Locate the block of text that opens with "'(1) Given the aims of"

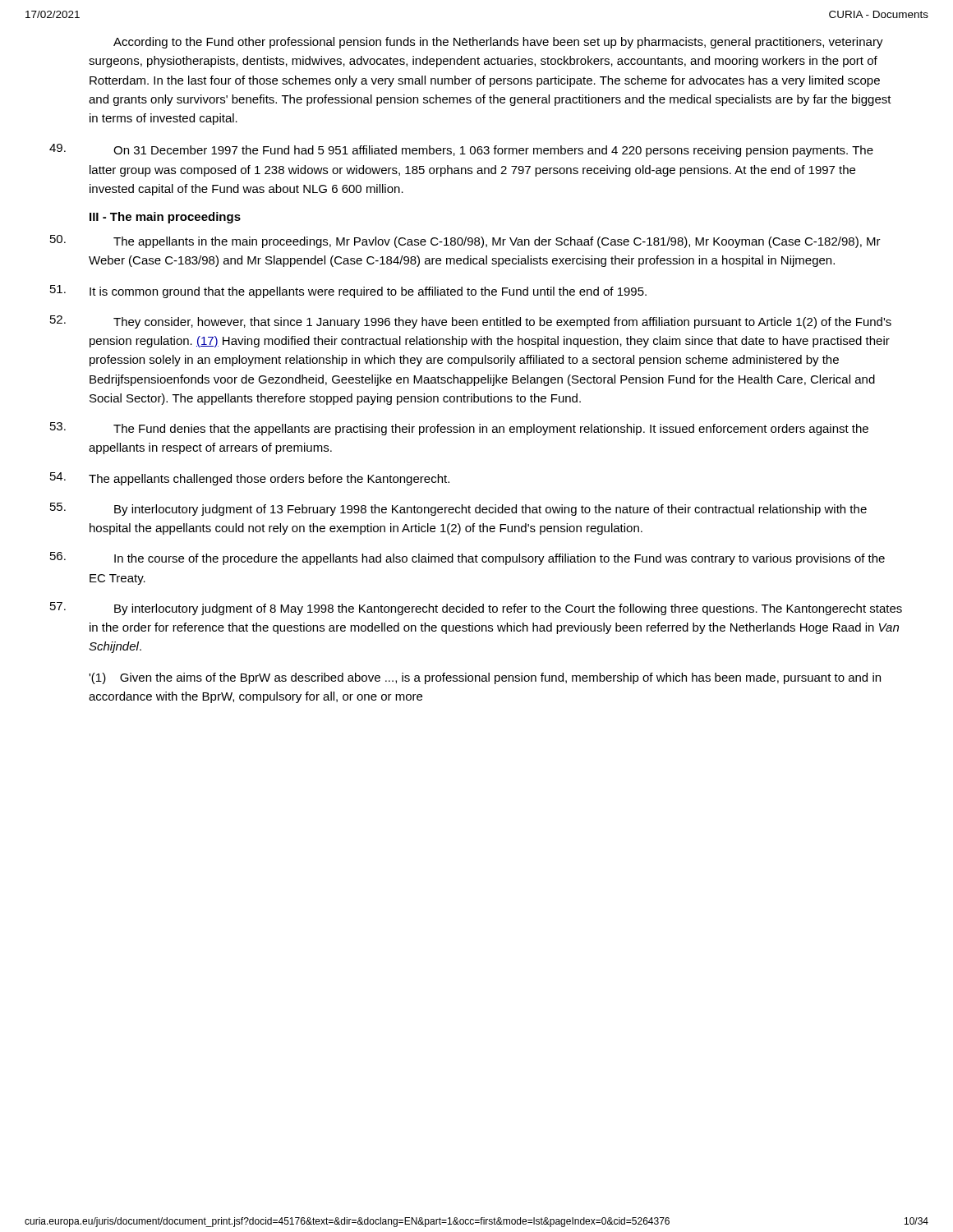tap(485, 686)
